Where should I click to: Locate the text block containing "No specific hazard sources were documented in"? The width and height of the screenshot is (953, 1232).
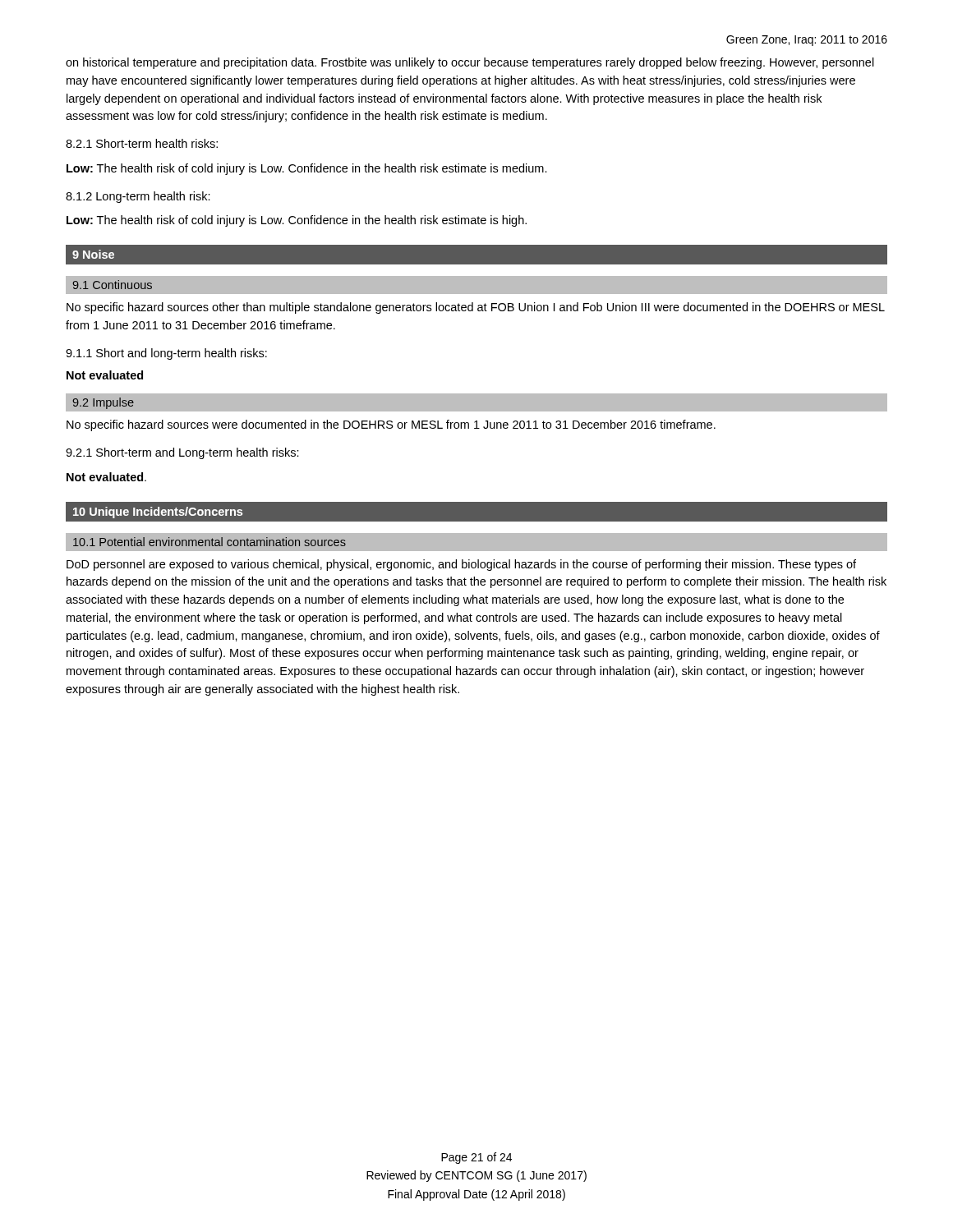click(391, 425)
